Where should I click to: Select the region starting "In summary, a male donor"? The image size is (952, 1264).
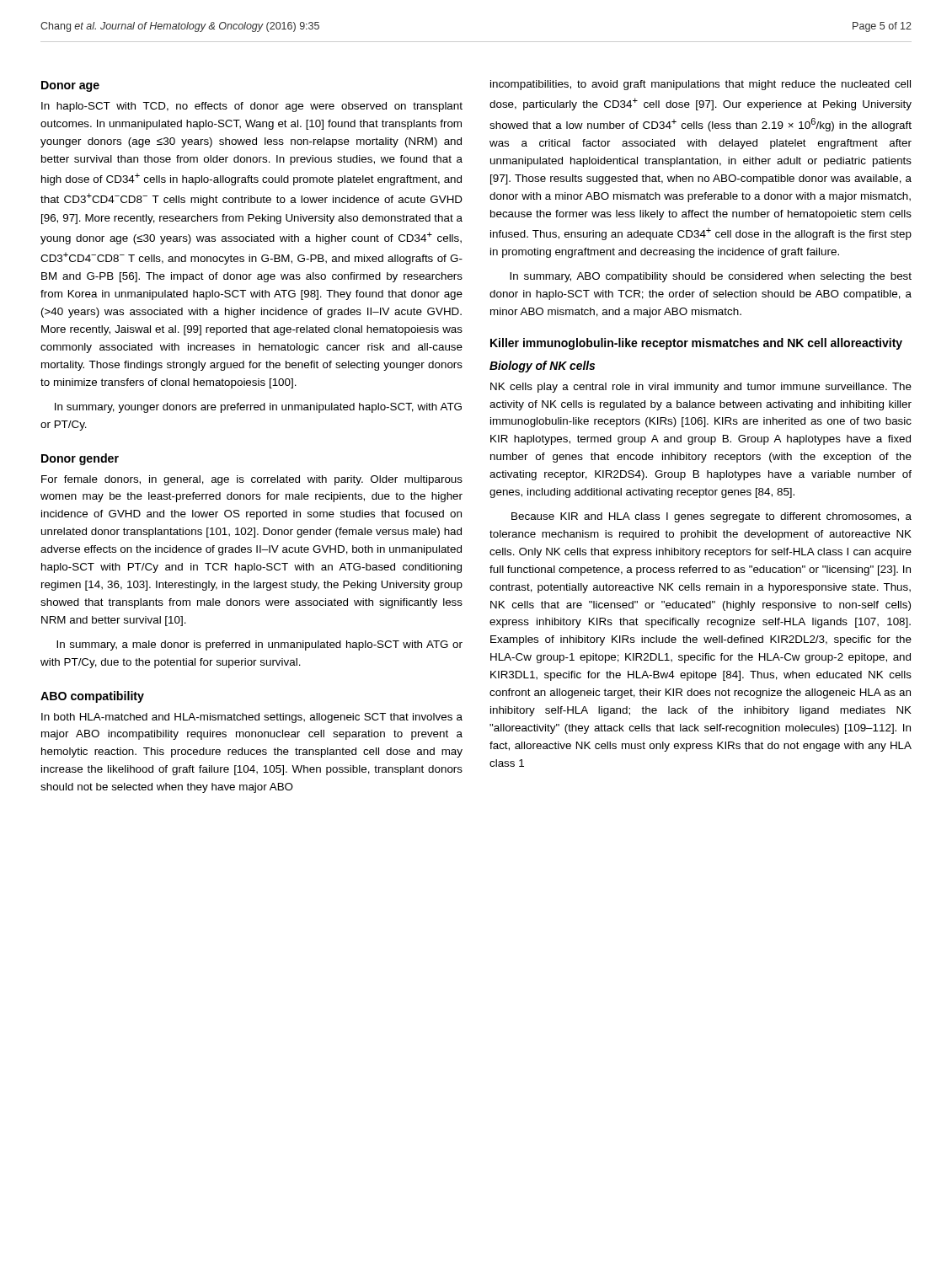pos(251,653)
